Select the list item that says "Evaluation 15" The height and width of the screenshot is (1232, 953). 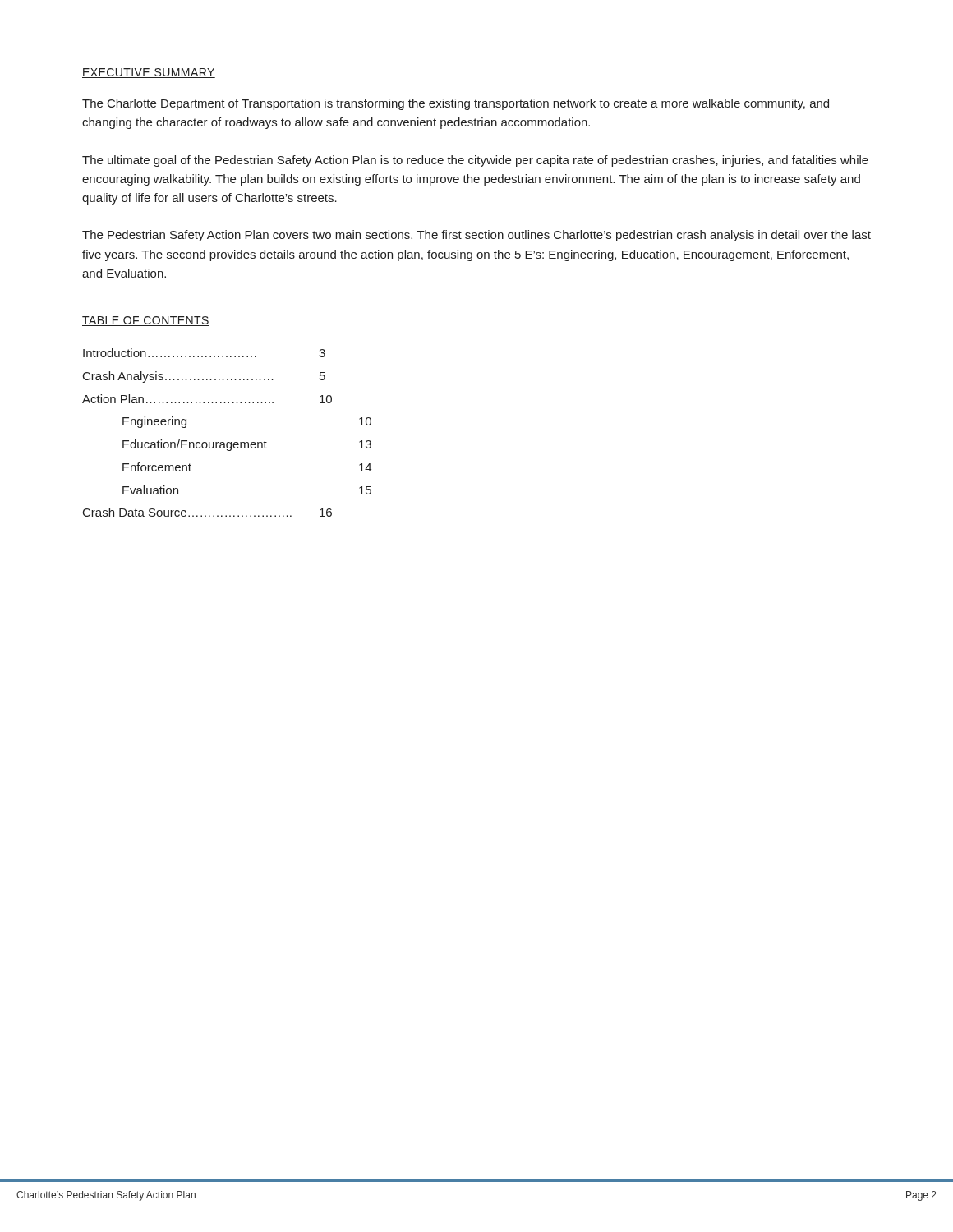tap(147, 490)
